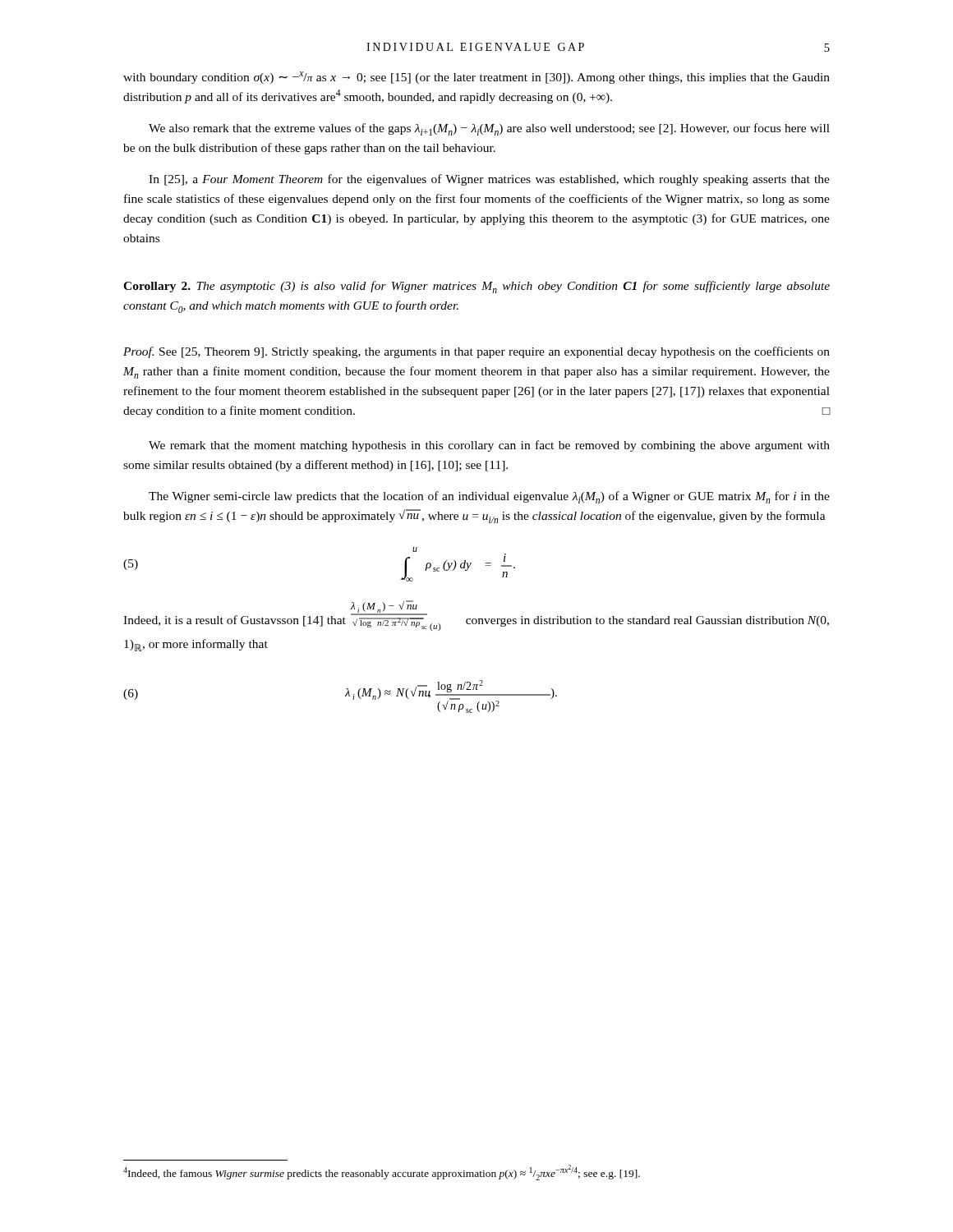Click on the text block that reads "with boundary condition"
The height and width of the screenshot is (1232, 953).
[476, 87]
